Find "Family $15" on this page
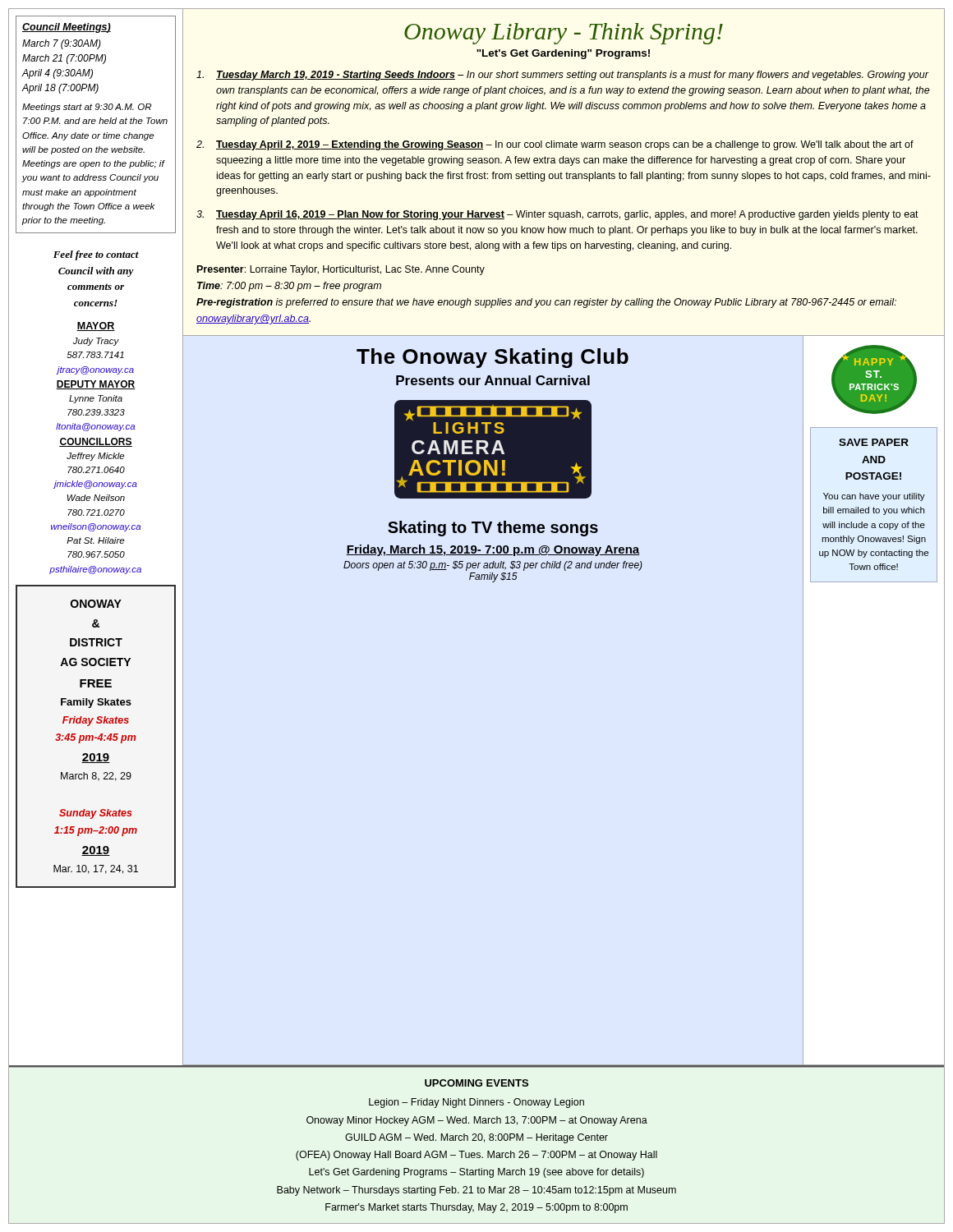953x1232 pixels. (x=493, y=577)
